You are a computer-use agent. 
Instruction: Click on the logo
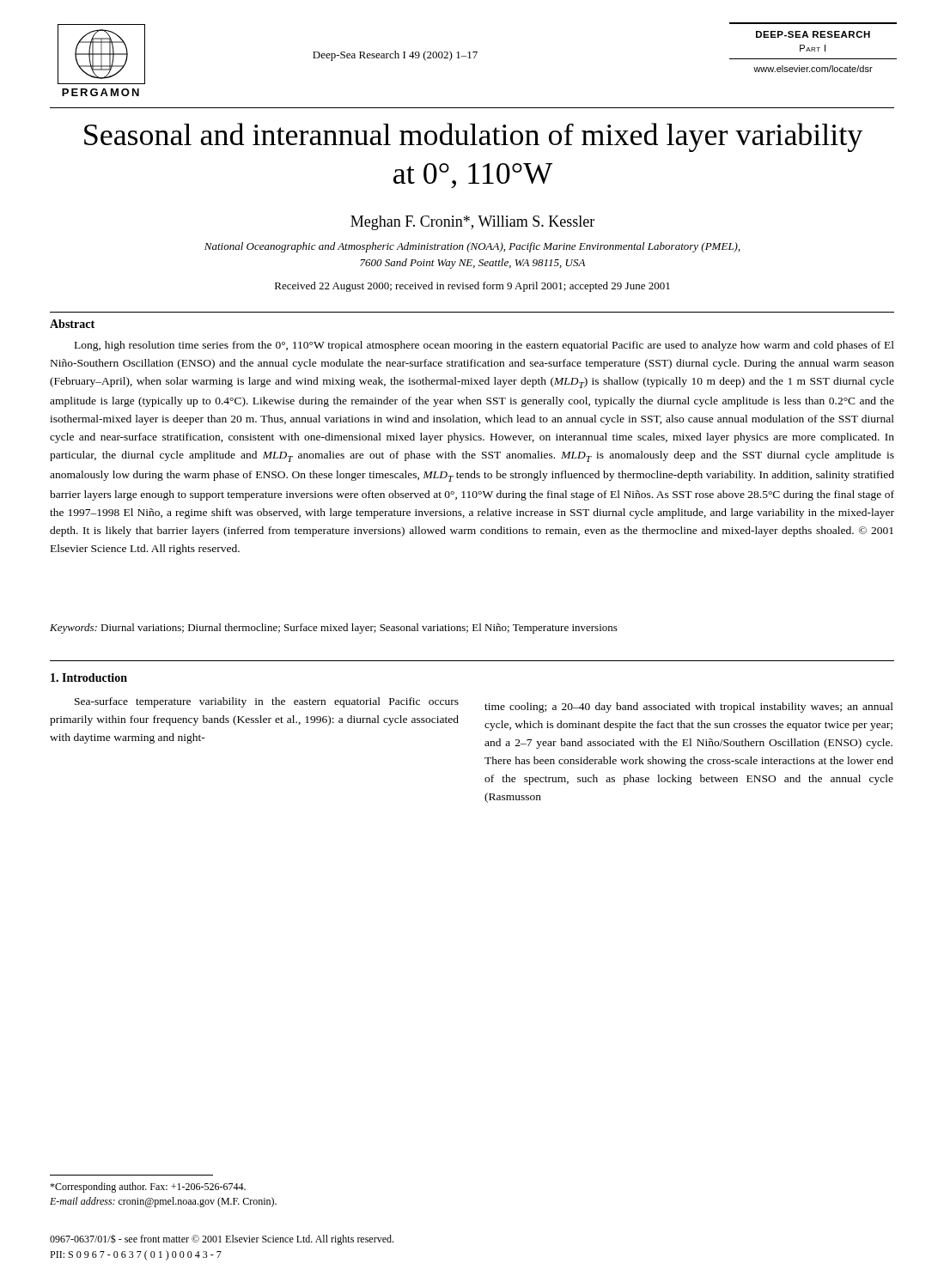(101, 61)
